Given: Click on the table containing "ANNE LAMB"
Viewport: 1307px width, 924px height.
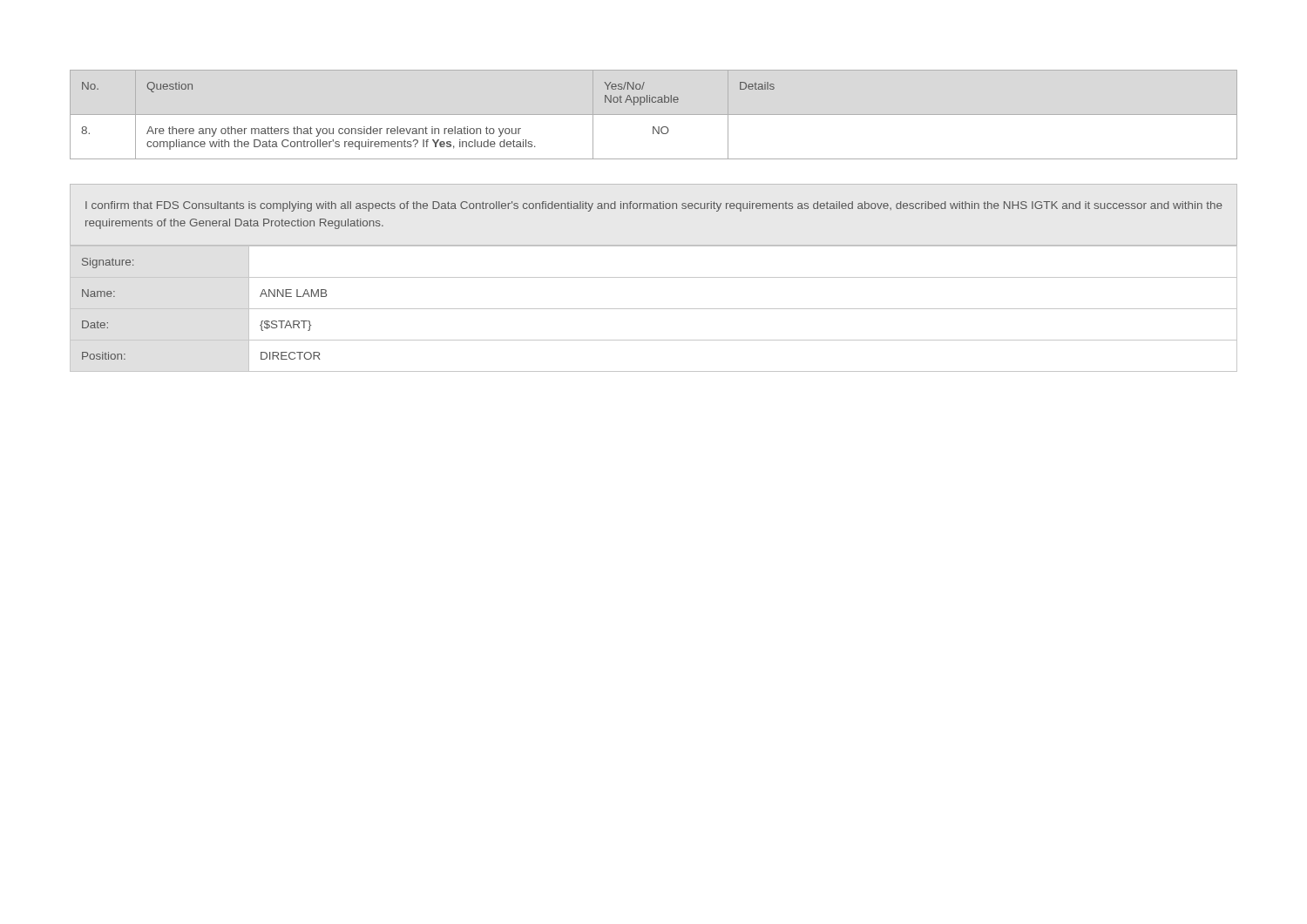Looking at the screenshot, I should click(654, 308).
